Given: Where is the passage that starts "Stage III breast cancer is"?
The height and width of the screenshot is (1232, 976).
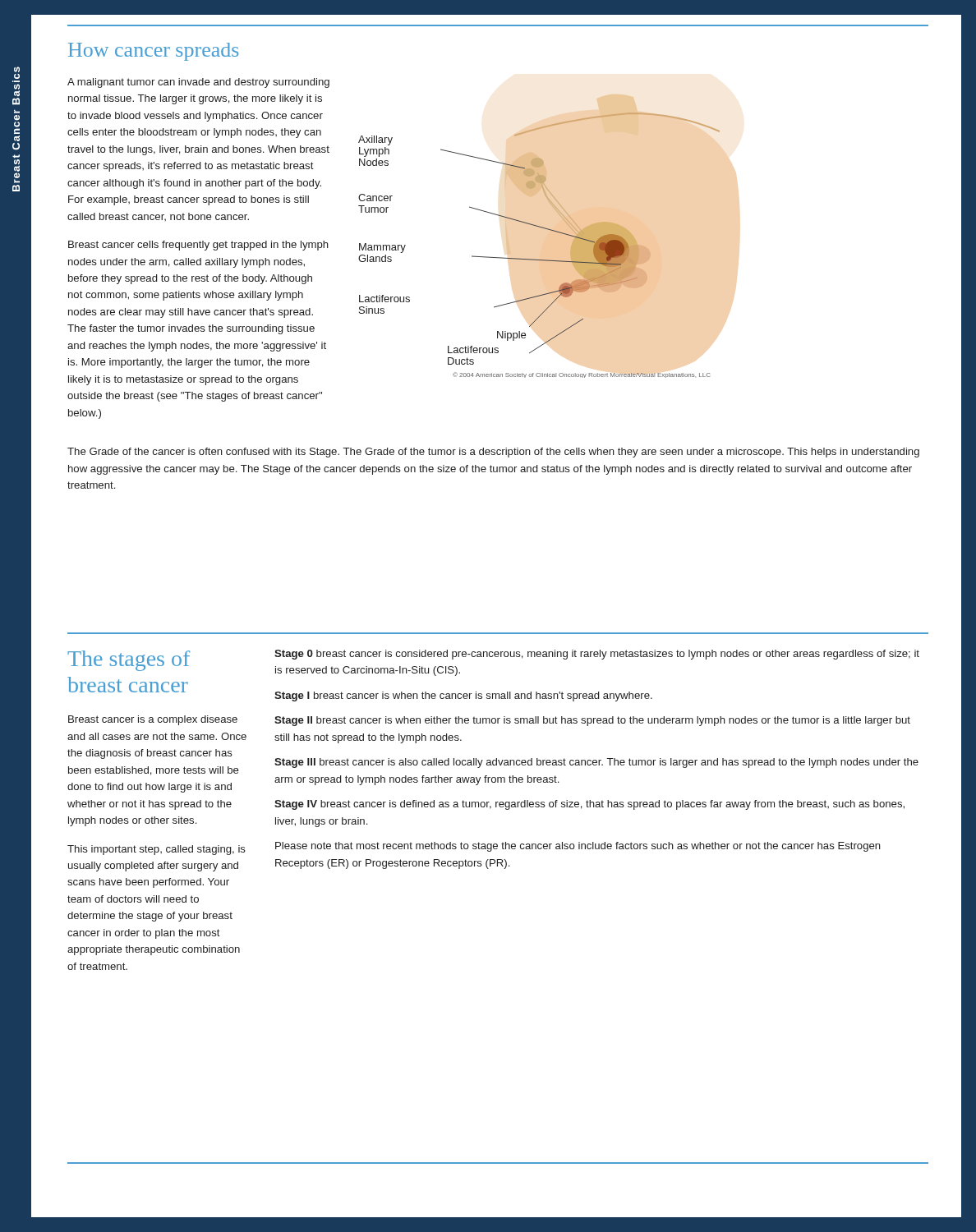Looking at the screenshot, I should (x=601, y=771).
